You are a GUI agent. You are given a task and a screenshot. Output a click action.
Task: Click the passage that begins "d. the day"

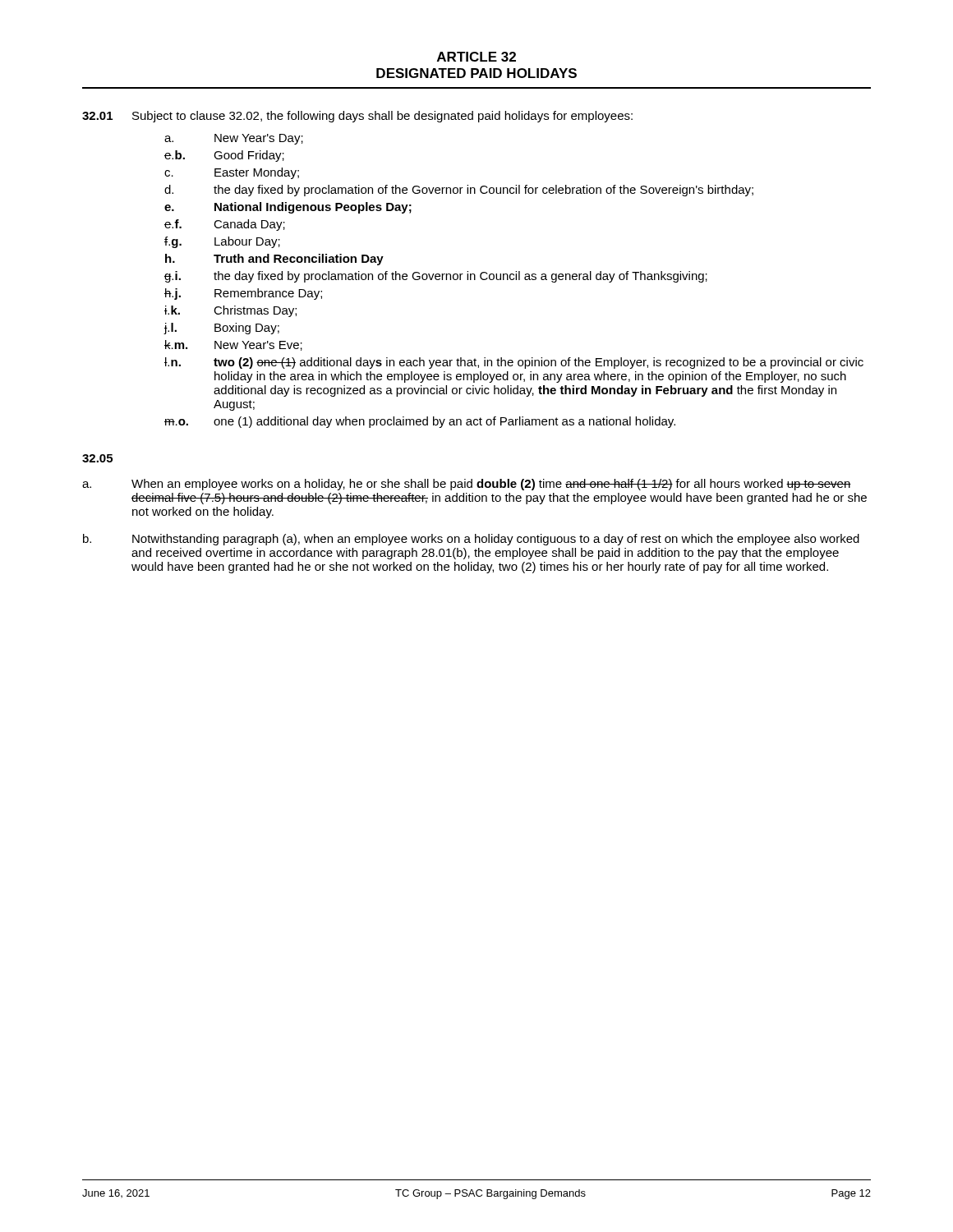(x=518, y=189)
